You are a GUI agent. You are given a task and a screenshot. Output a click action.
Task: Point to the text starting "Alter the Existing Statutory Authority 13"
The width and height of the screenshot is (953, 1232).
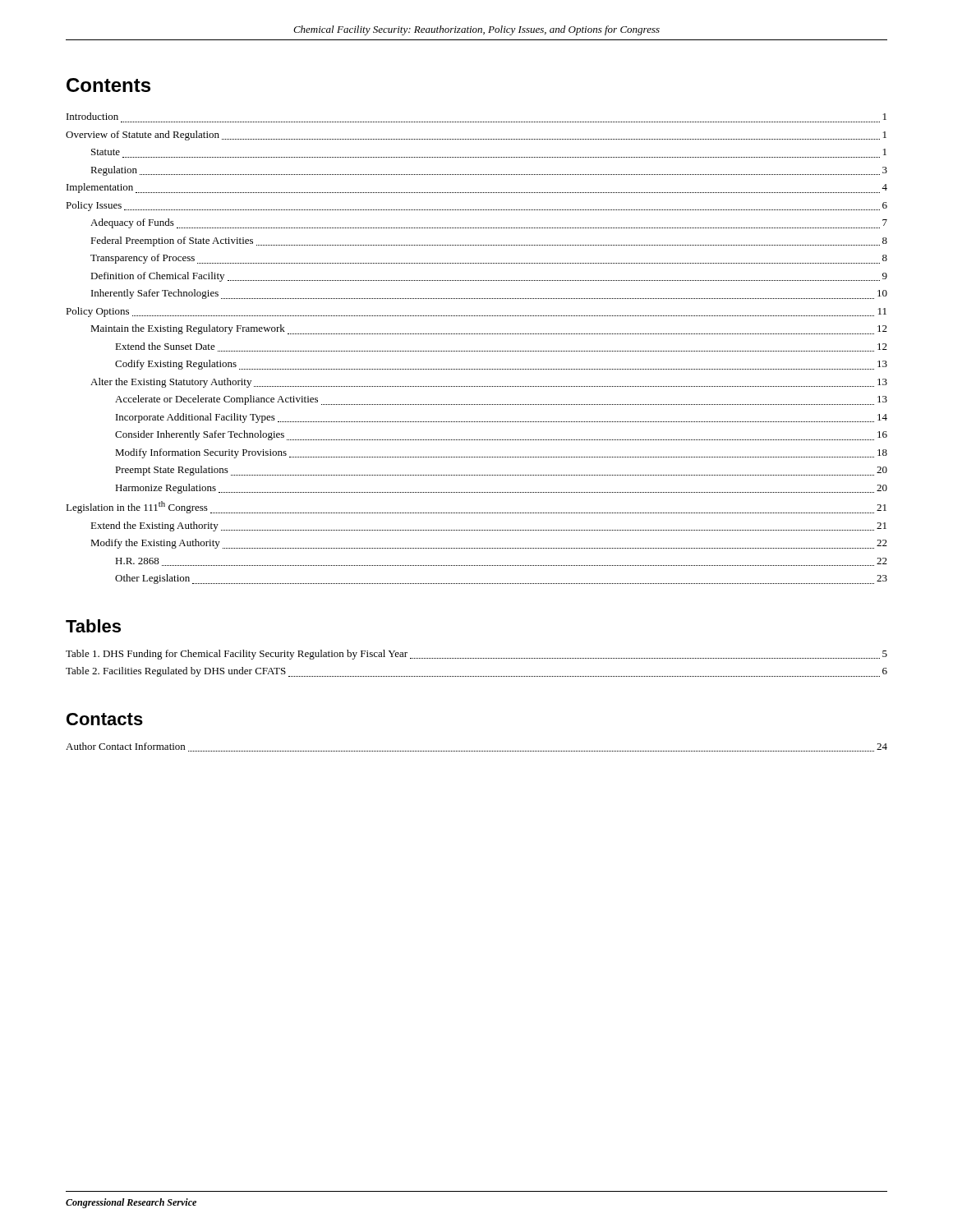(x=489, y=381)
